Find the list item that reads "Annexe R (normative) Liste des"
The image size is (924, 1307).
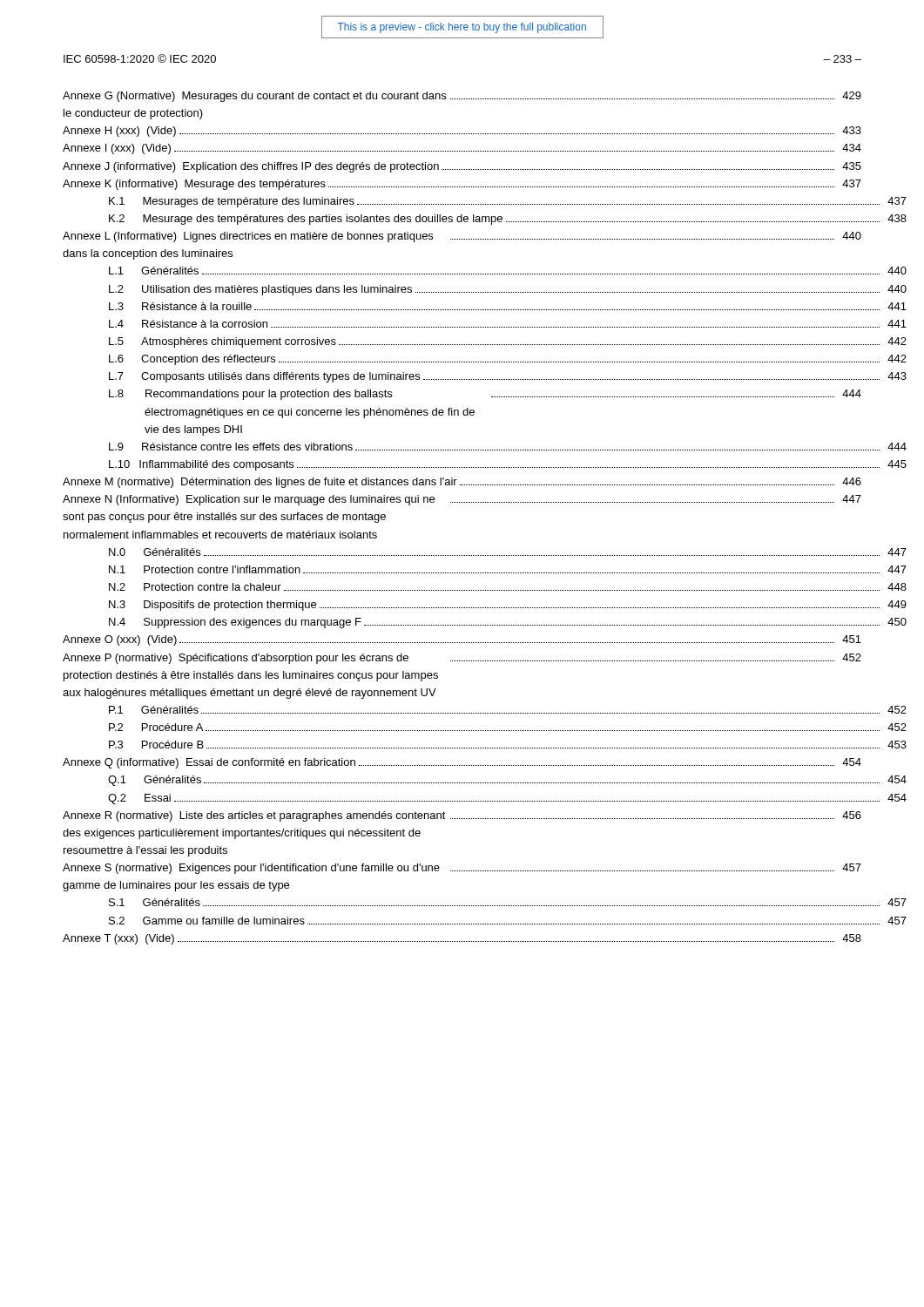click(462, 816)
